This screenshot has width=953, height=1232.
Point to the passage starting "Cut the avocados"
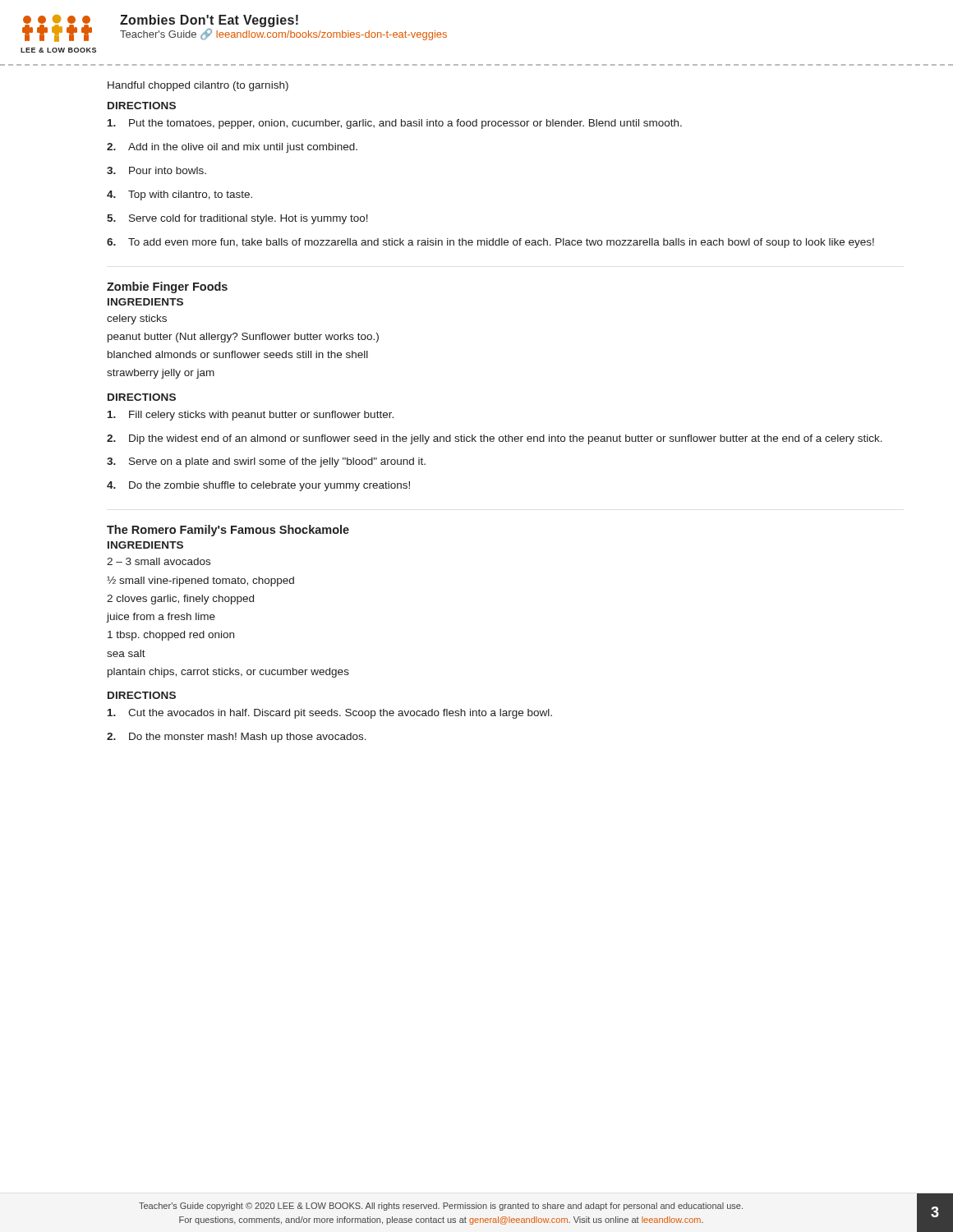[330, 713]
